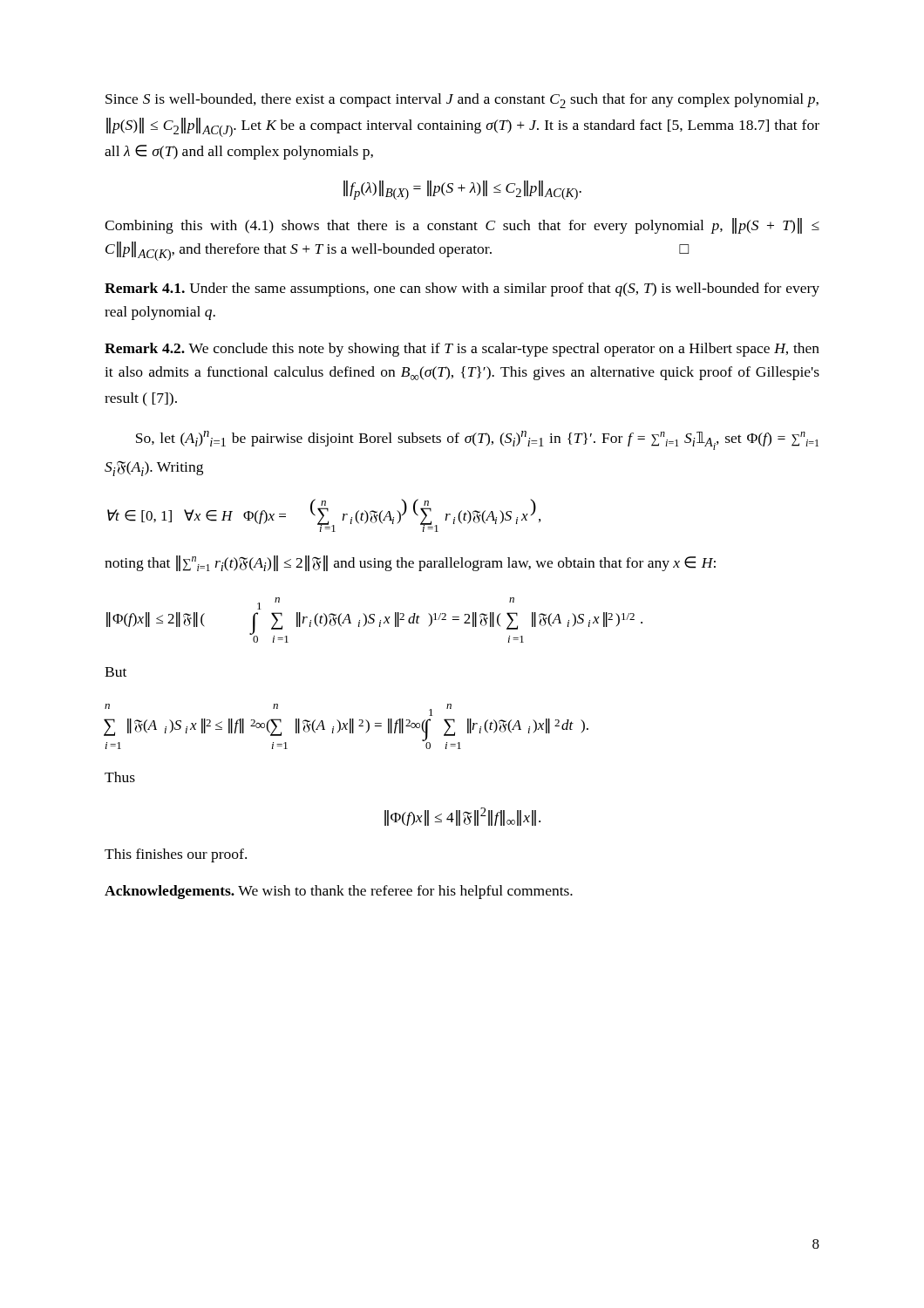The image size is (924, 1308).
Task: Select the text starting "Since S is well-bounded,"
Action: 462,125
